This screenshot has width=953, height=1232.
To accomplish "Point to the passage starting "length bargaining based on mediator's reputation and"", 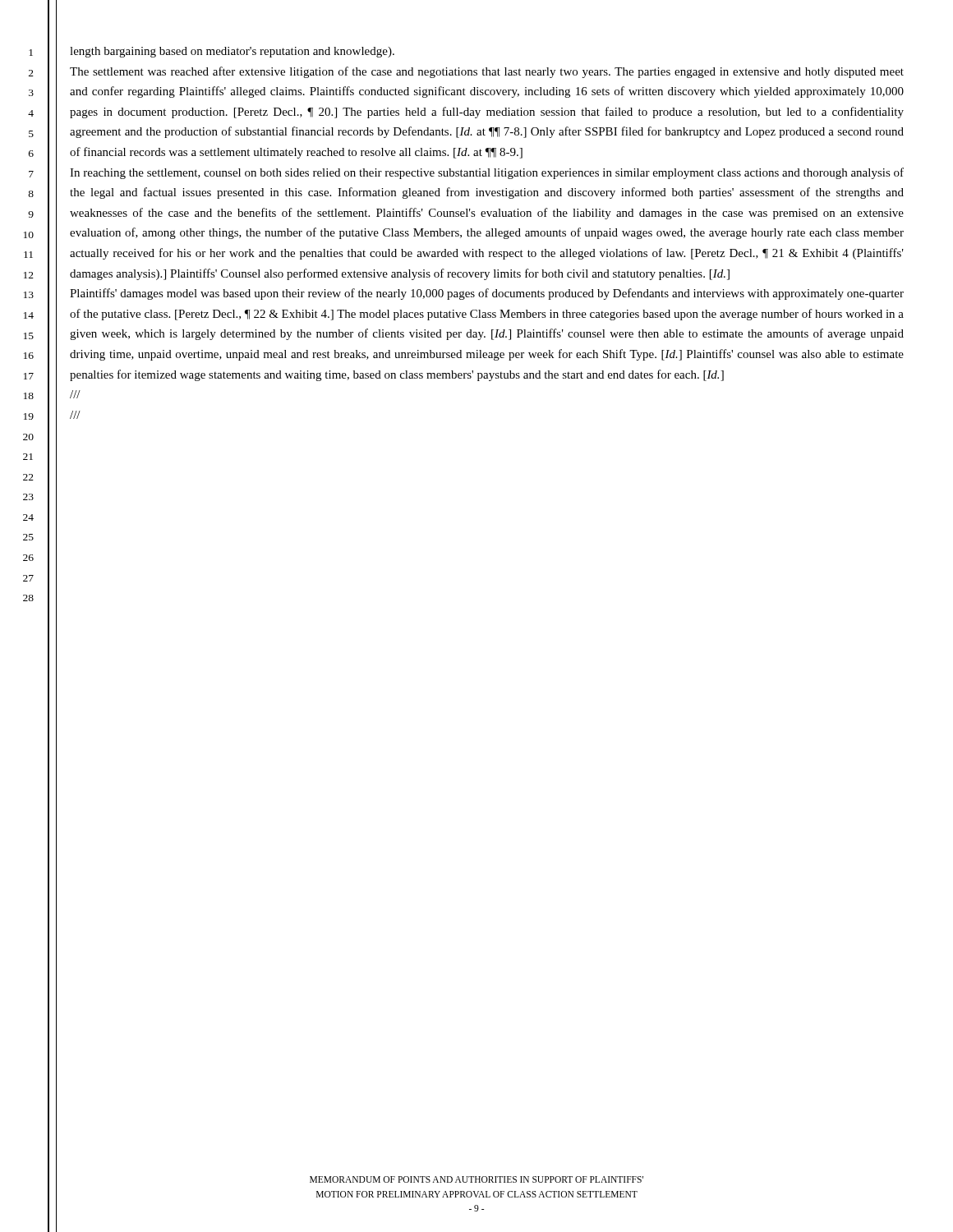I will point(232,52).
